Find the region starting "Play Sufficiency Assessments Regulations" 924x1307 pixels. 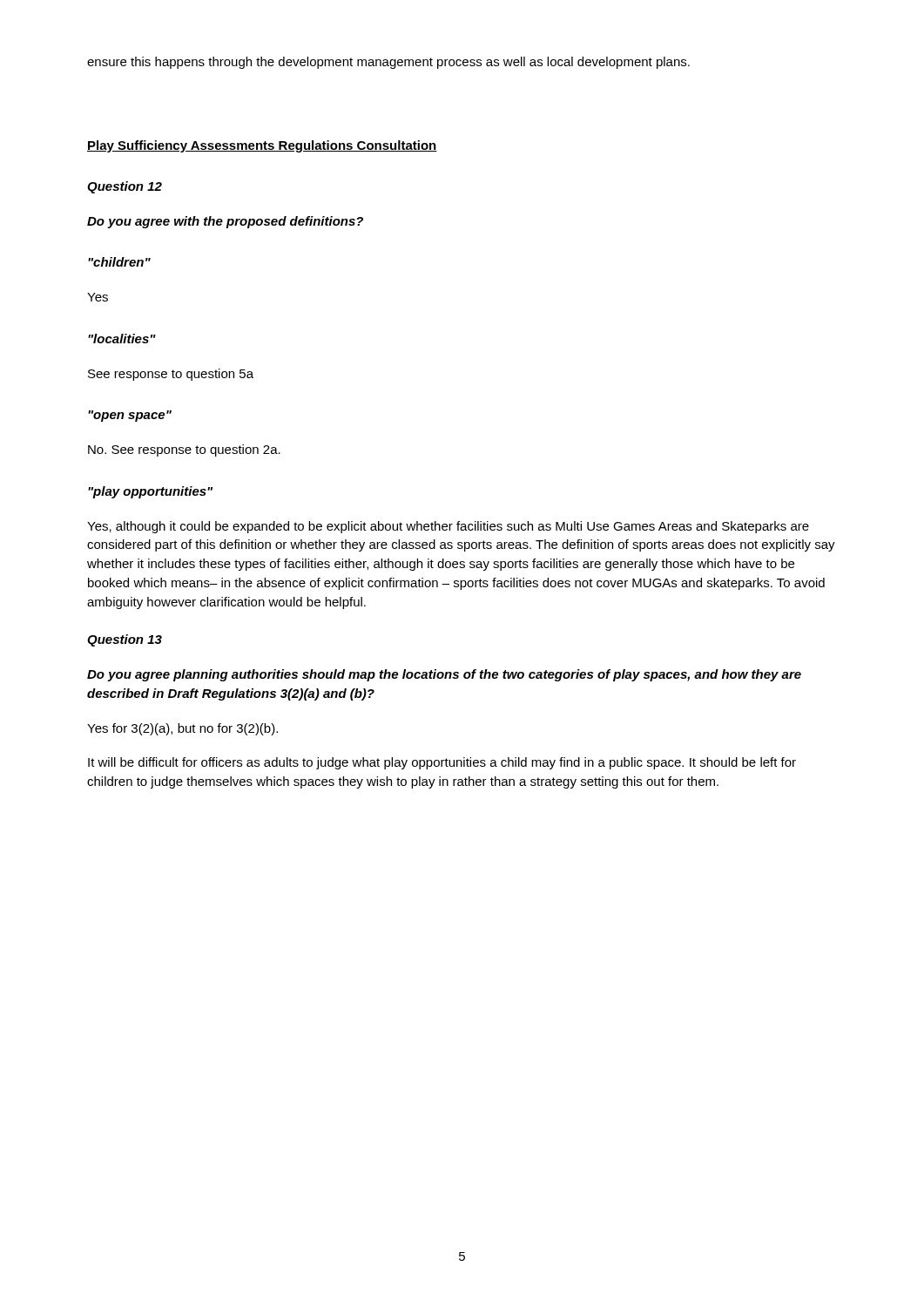[262, 145]
